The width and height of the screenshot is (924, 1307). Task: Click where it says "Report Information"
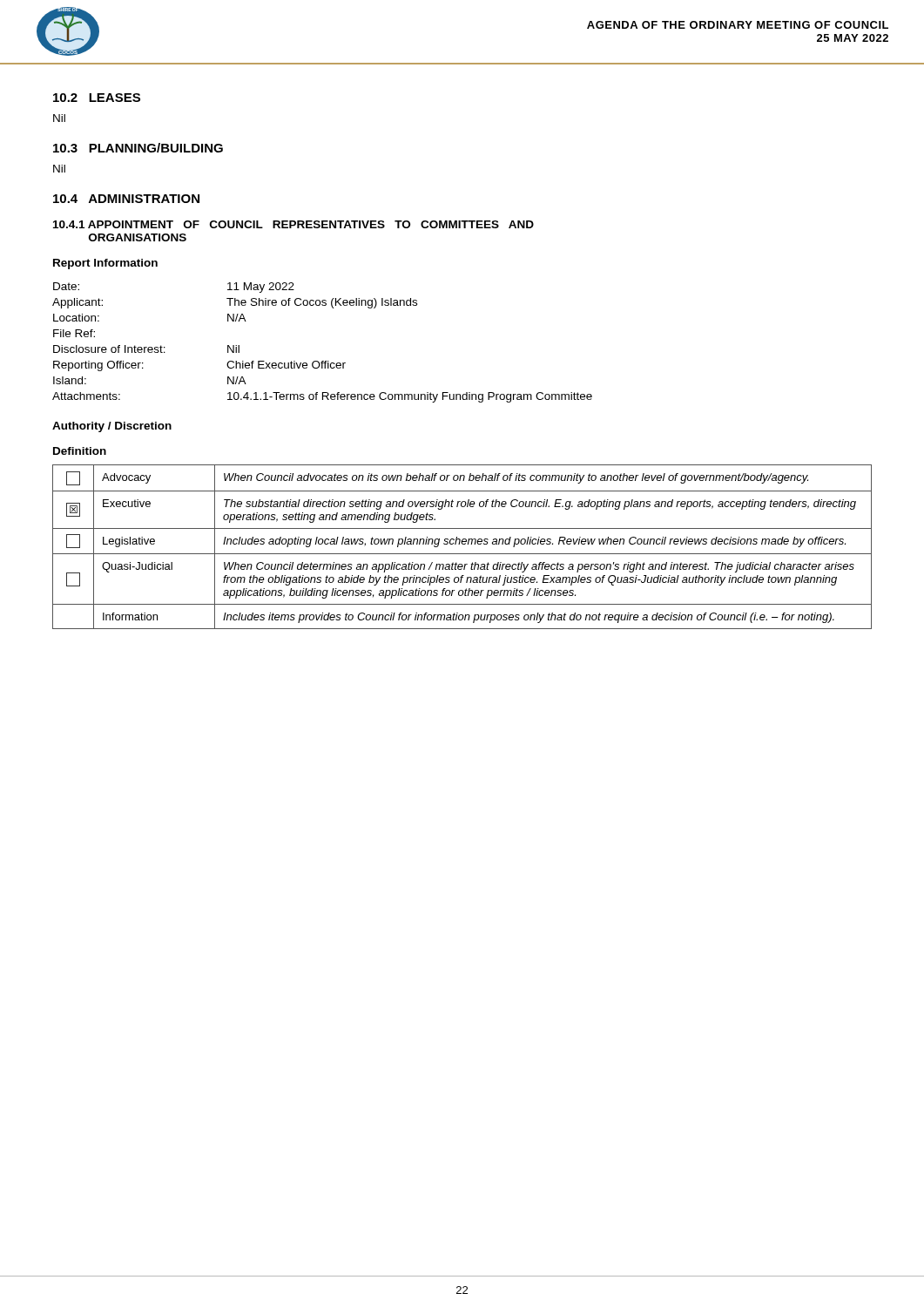click(x=105, y=263)
